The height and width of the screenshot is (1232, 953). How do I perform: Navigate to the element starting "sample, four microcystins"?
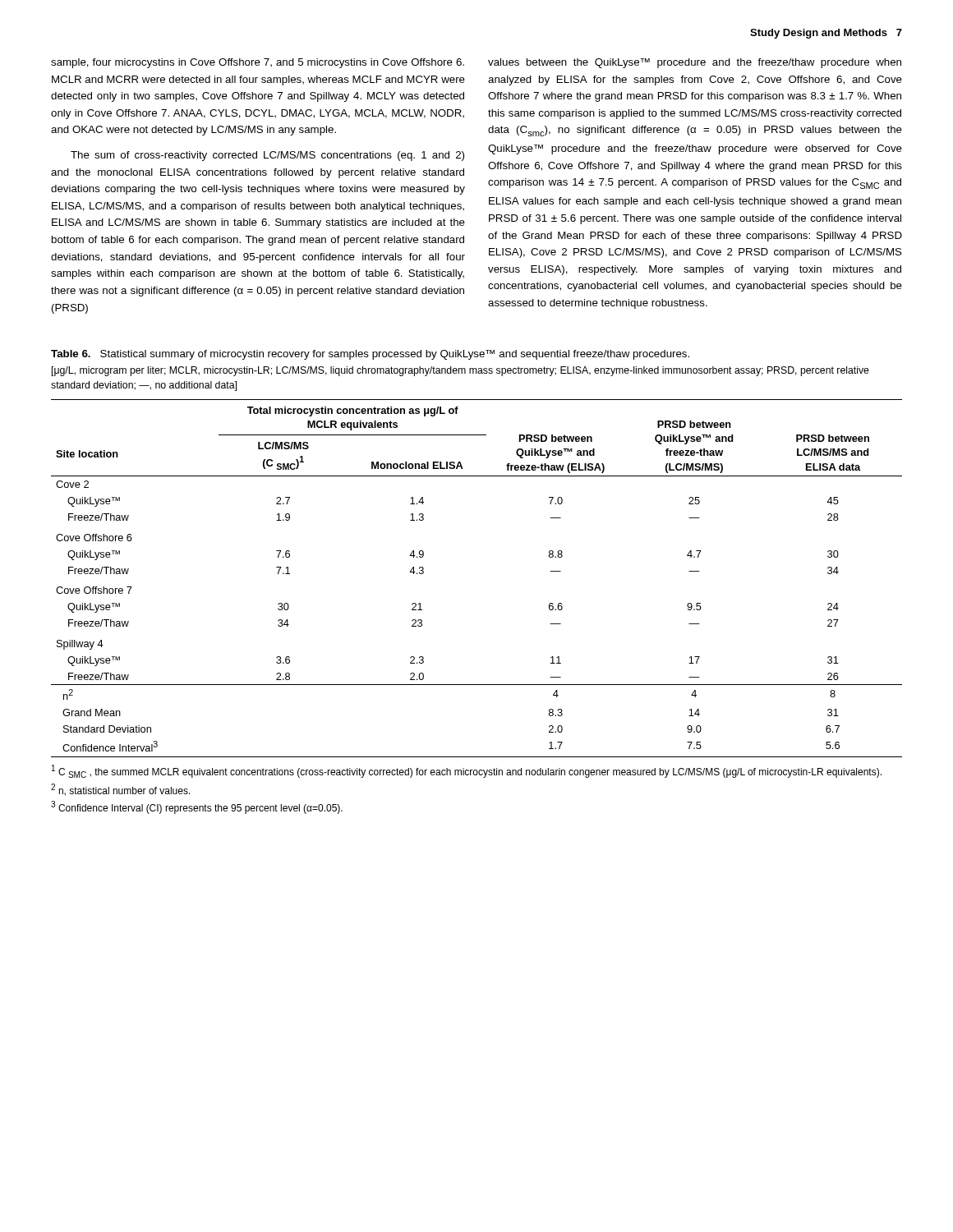tap(258, 185)
